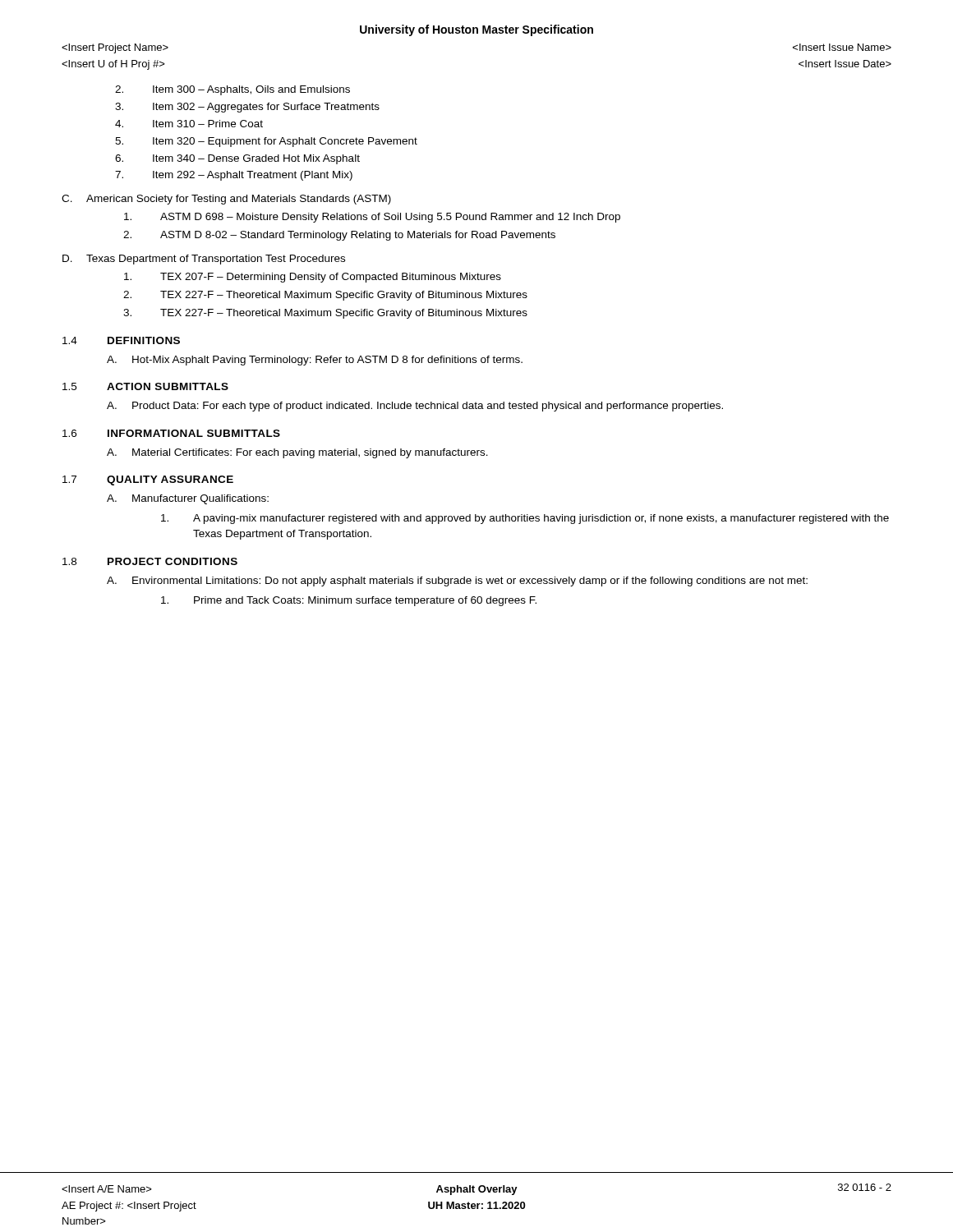This screenshot has width=953, height=1232.
Task: Locate the region starting "1.8 PROJECT CONDITIONS"
Action: tap(150, 561)
